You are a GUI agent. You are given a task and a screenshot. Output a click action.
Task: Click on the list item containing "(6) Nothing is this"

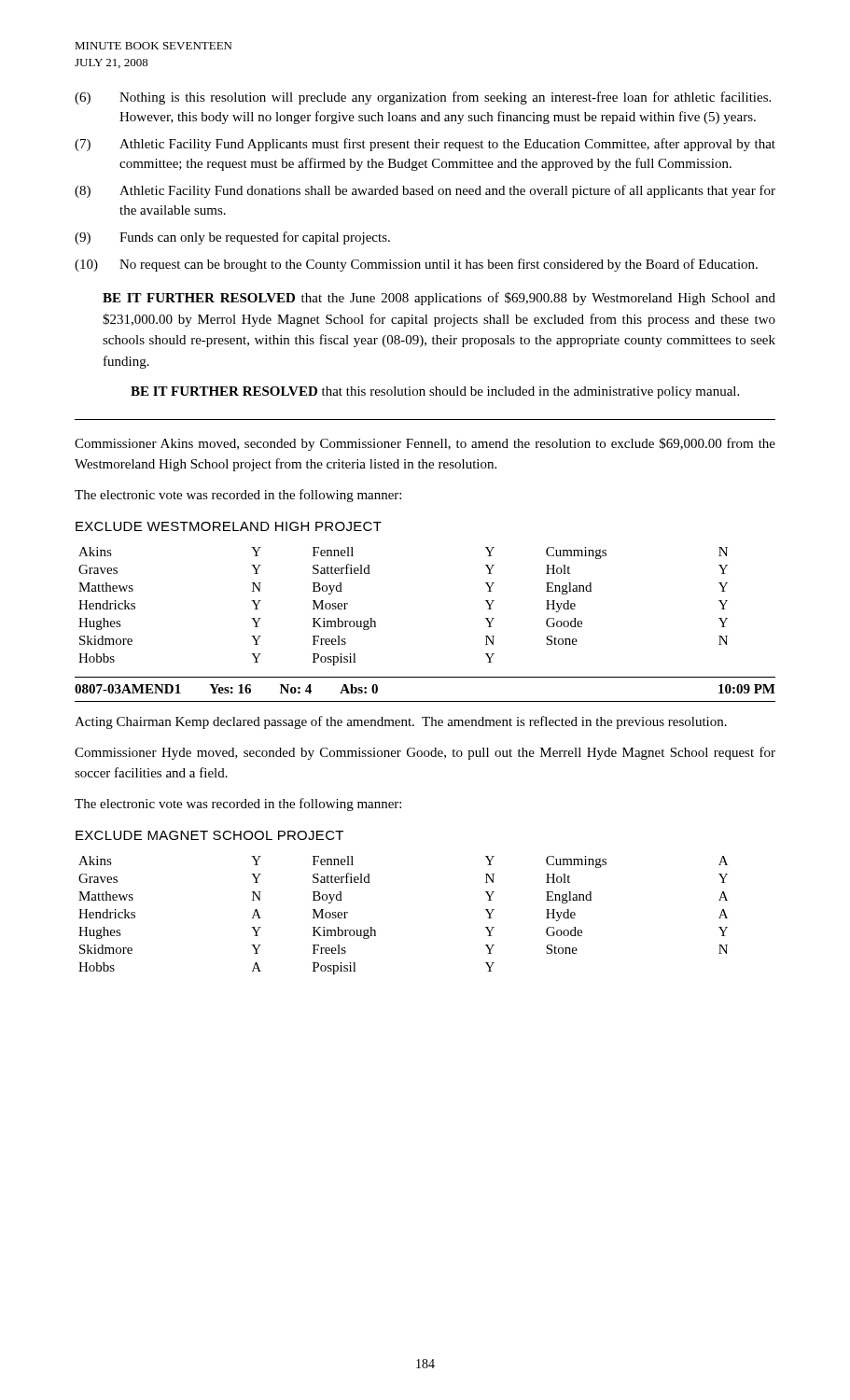pyautogui.click(x=425, y=108)
